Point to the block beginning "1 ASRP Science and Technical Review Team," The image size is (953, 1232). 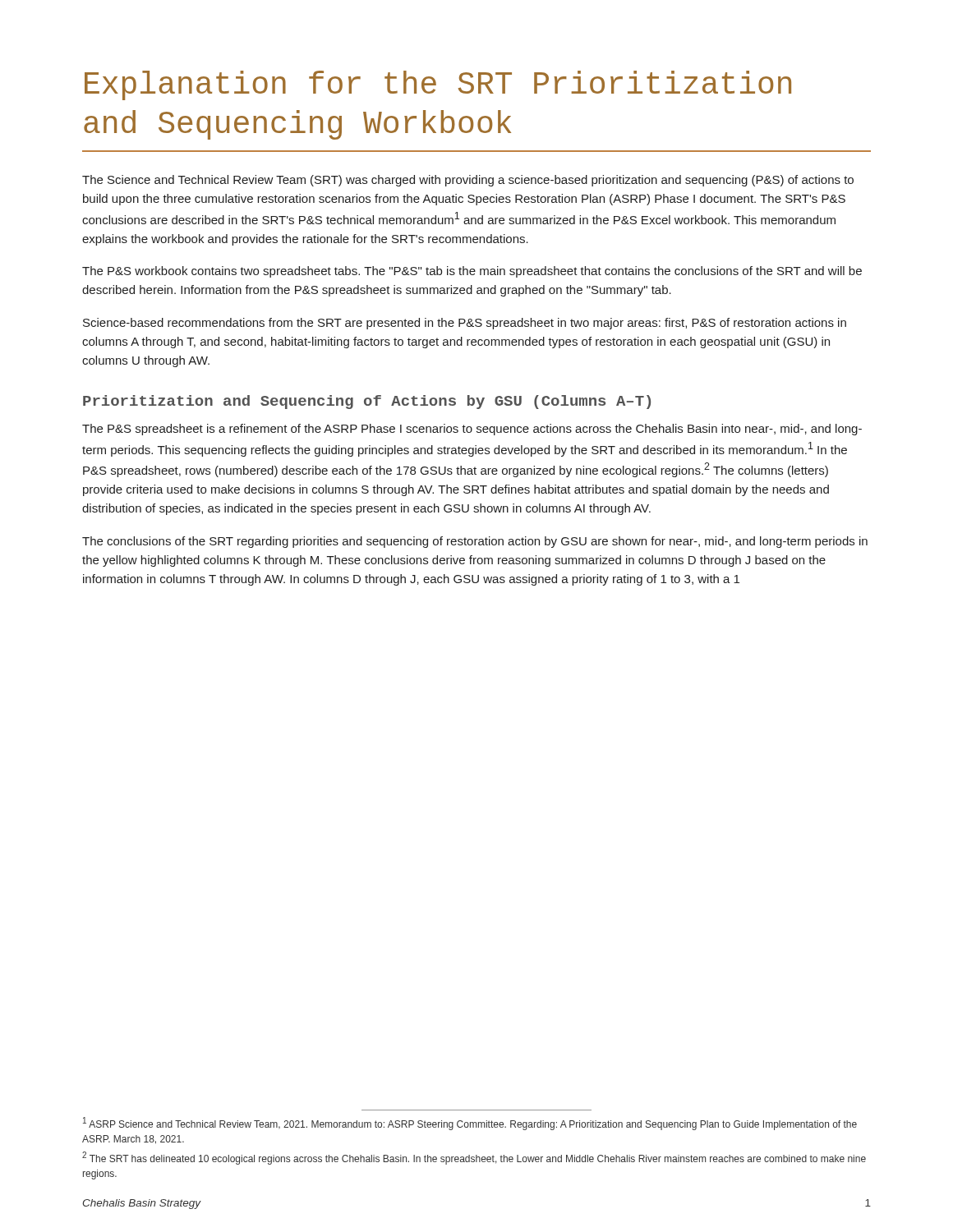470,1131
